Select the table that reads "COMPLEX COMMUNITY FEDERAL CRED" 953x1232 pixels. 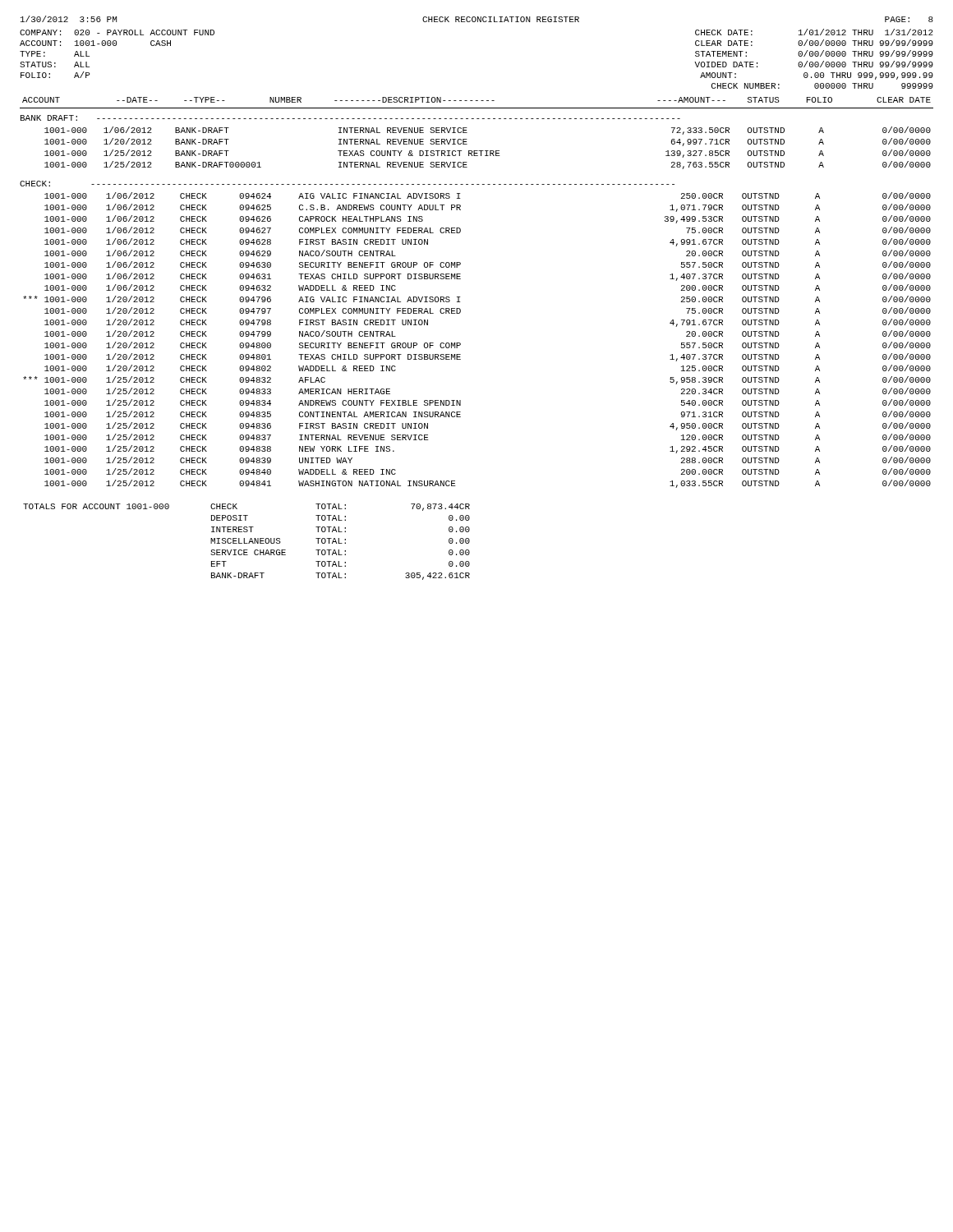click(x=476, y=340)
